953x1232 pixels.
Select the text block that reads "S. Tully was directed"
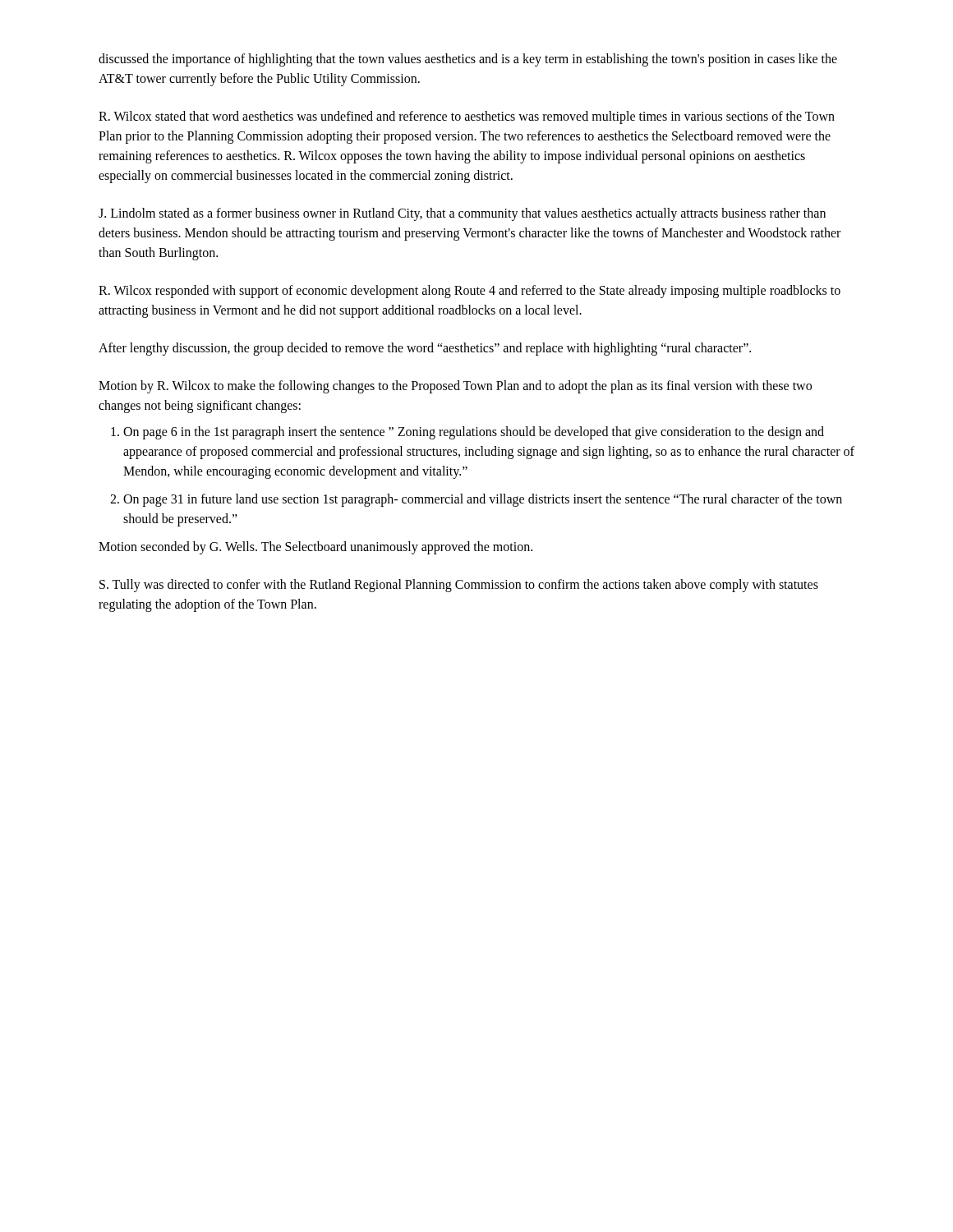point(458,594)
